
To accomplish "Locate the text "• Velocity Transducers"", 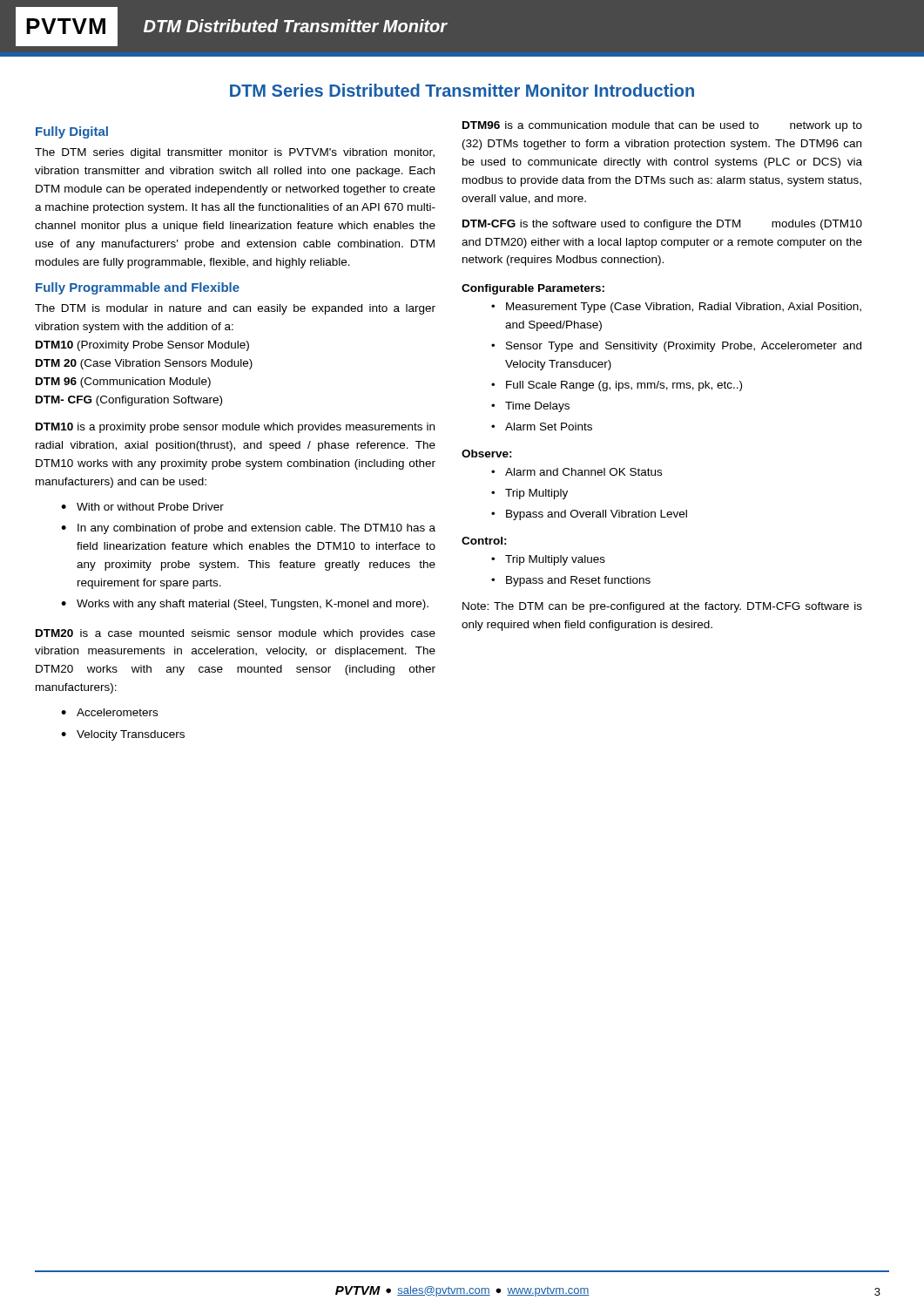I will point(123,735).
